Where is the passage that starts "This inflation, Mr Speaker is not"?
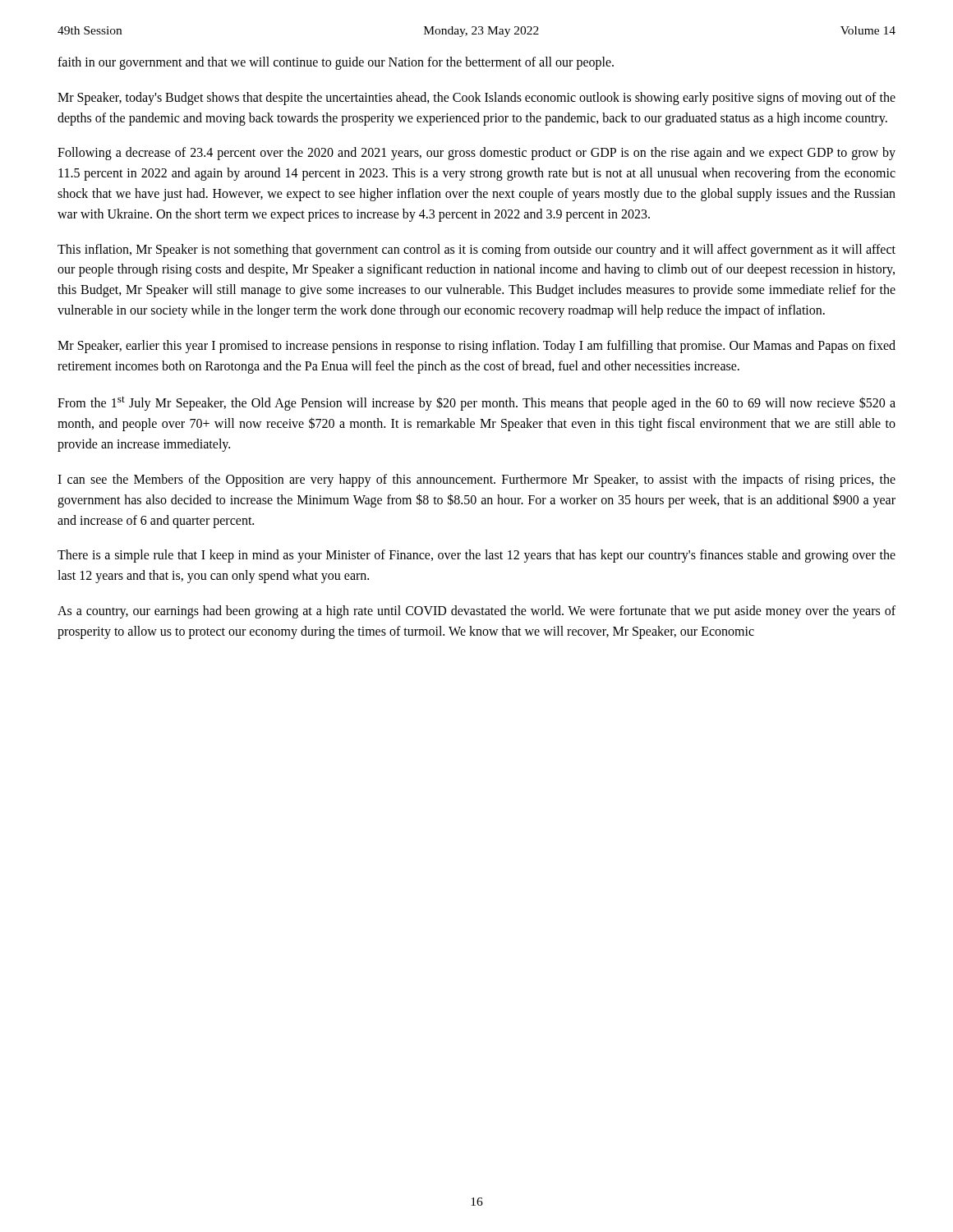The height and width of the screenshot is (1232, 953). coord(476,279)
